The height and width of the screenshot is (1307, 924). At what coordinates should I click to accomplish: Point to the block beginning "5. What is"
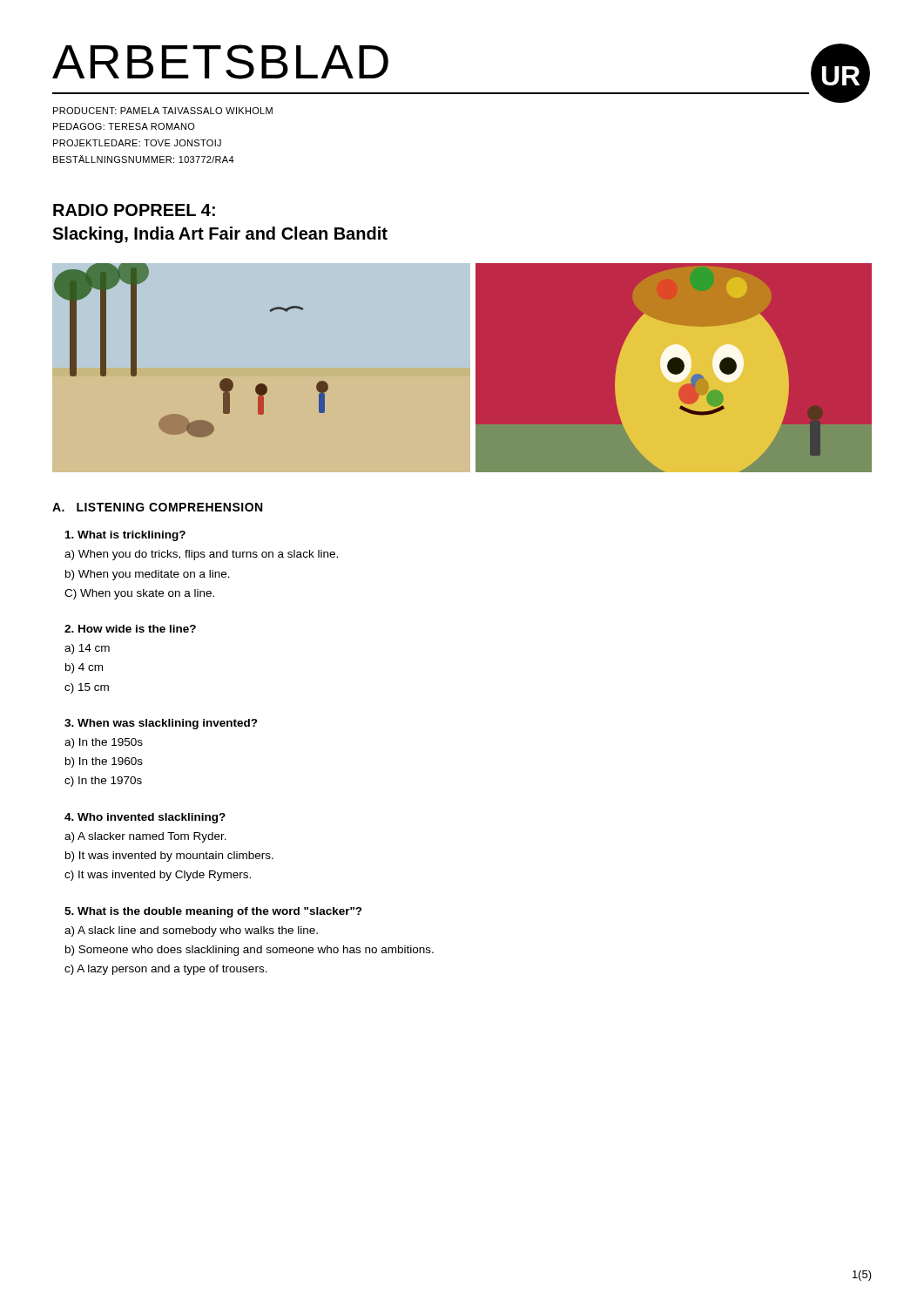[x=213, y=912]
